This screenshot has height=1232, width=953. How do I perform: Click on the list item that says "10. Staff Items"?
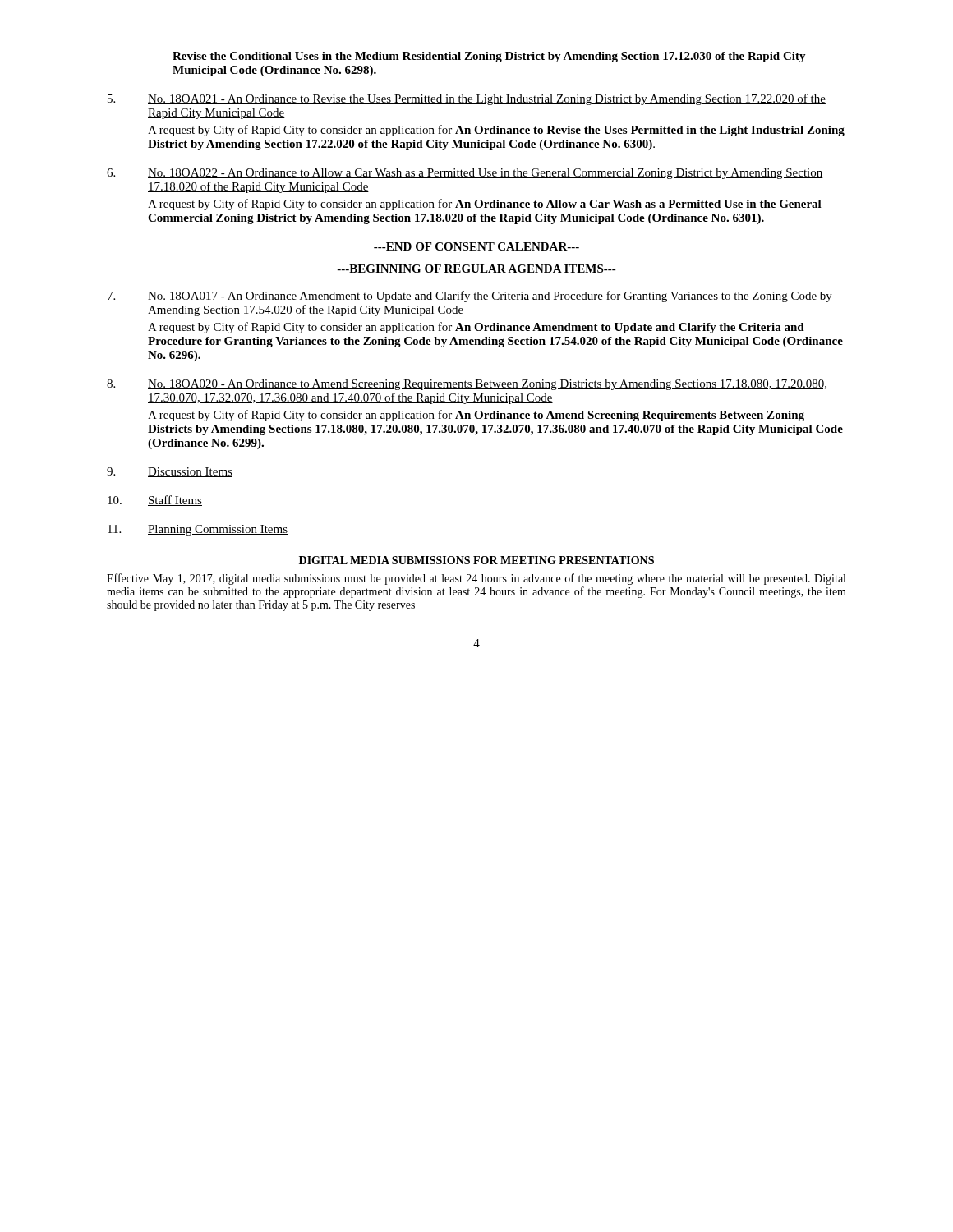coord(155,501)
